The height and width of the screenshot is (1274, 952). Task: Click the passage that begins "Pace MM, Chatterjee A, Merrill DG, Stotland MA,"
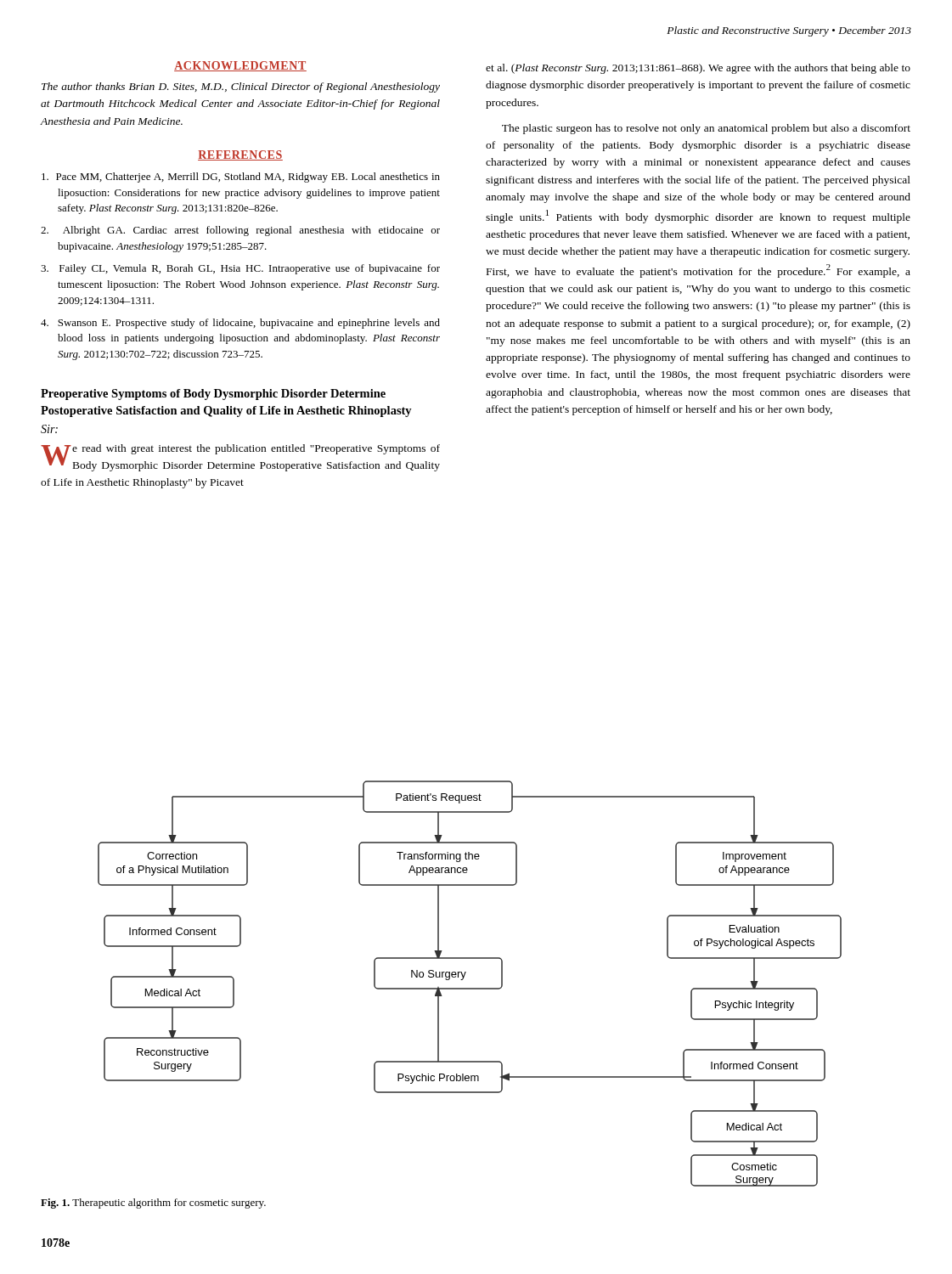click(240, 192)
